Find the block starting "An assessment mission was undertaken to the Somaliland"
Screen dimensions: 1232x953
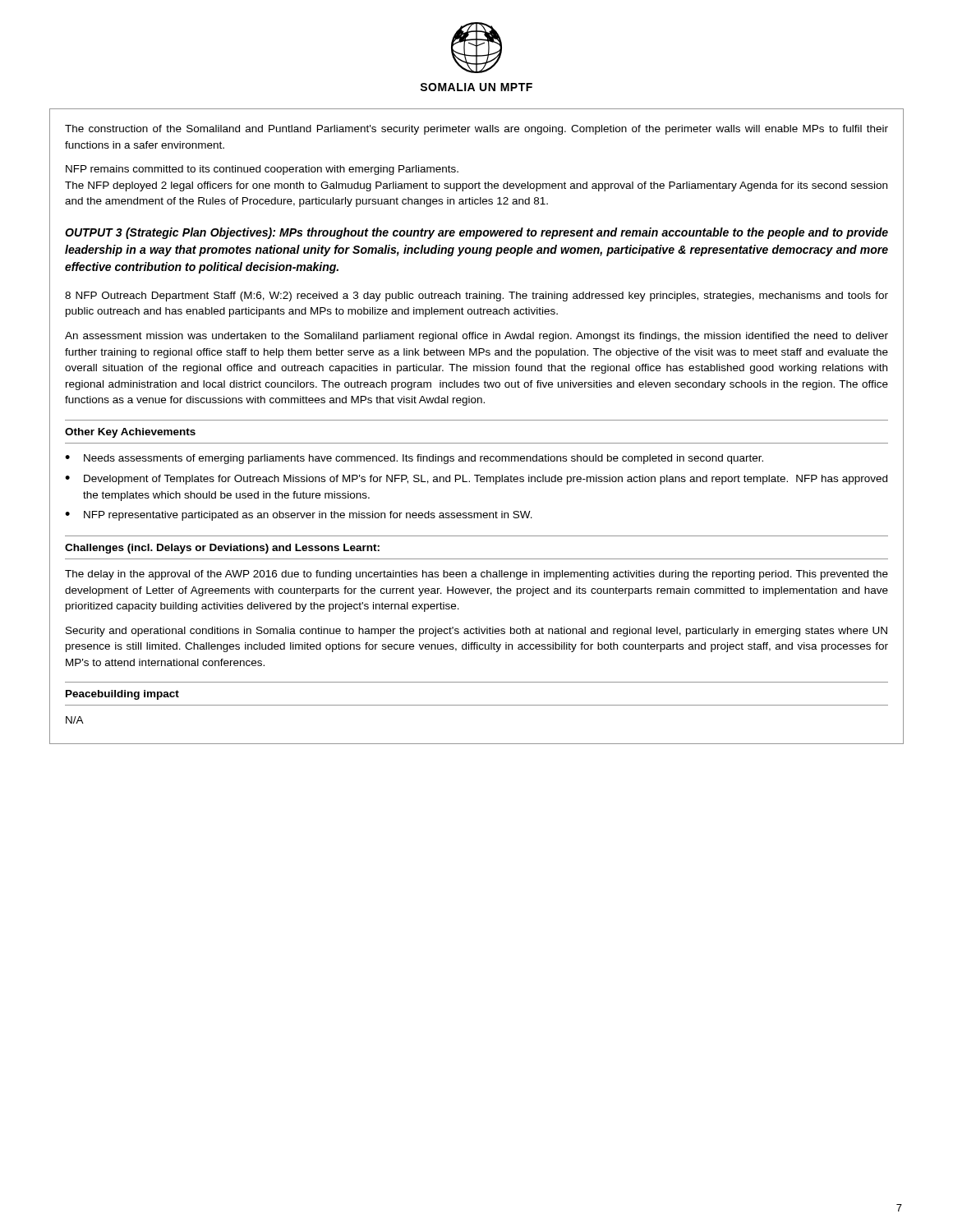point(476,368)
